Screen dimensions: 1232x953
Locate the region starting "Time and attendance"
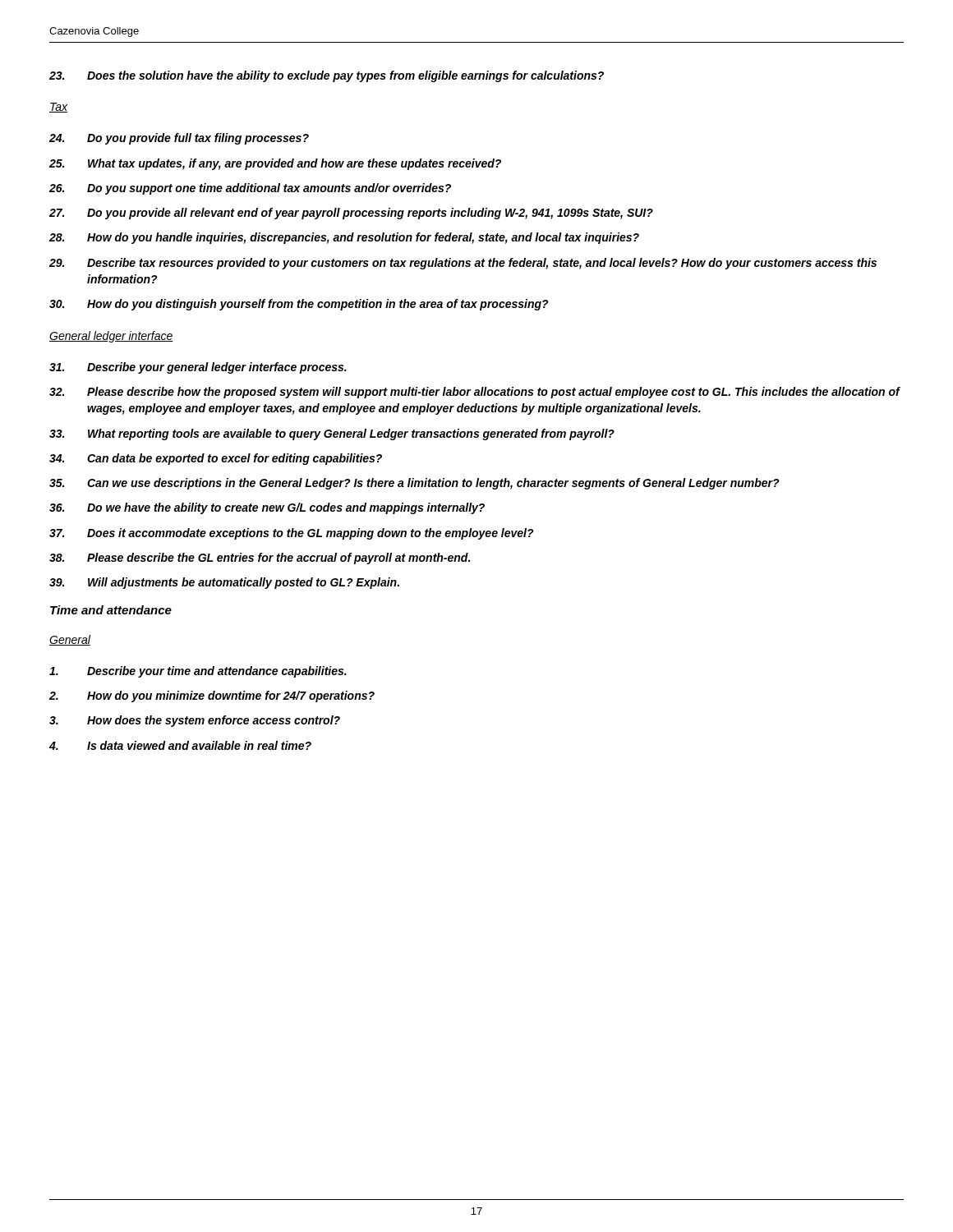point(111,610)
